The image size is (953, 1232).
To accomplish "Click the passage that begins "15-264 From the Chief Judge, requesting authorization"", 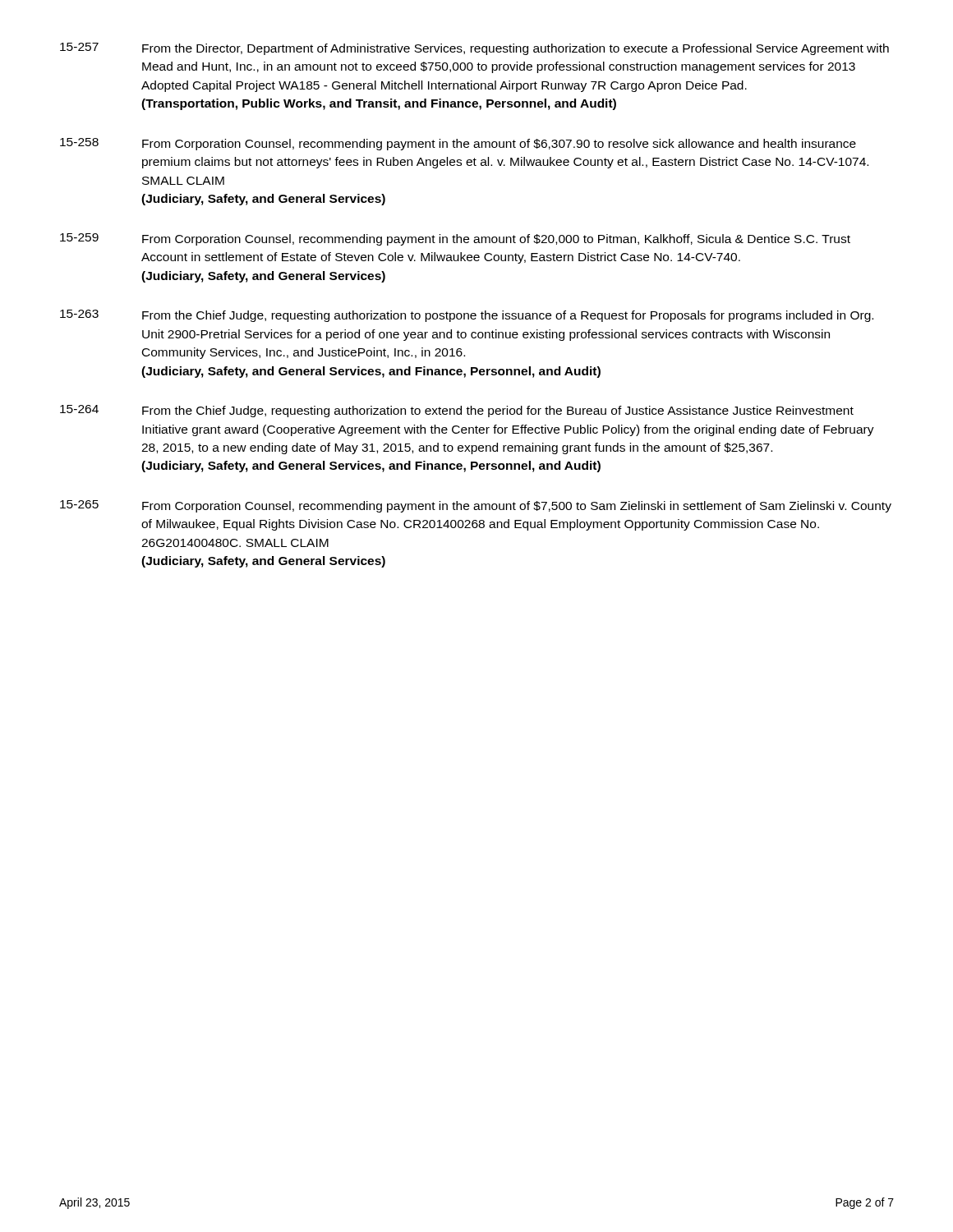I will (x=476, y=439).
